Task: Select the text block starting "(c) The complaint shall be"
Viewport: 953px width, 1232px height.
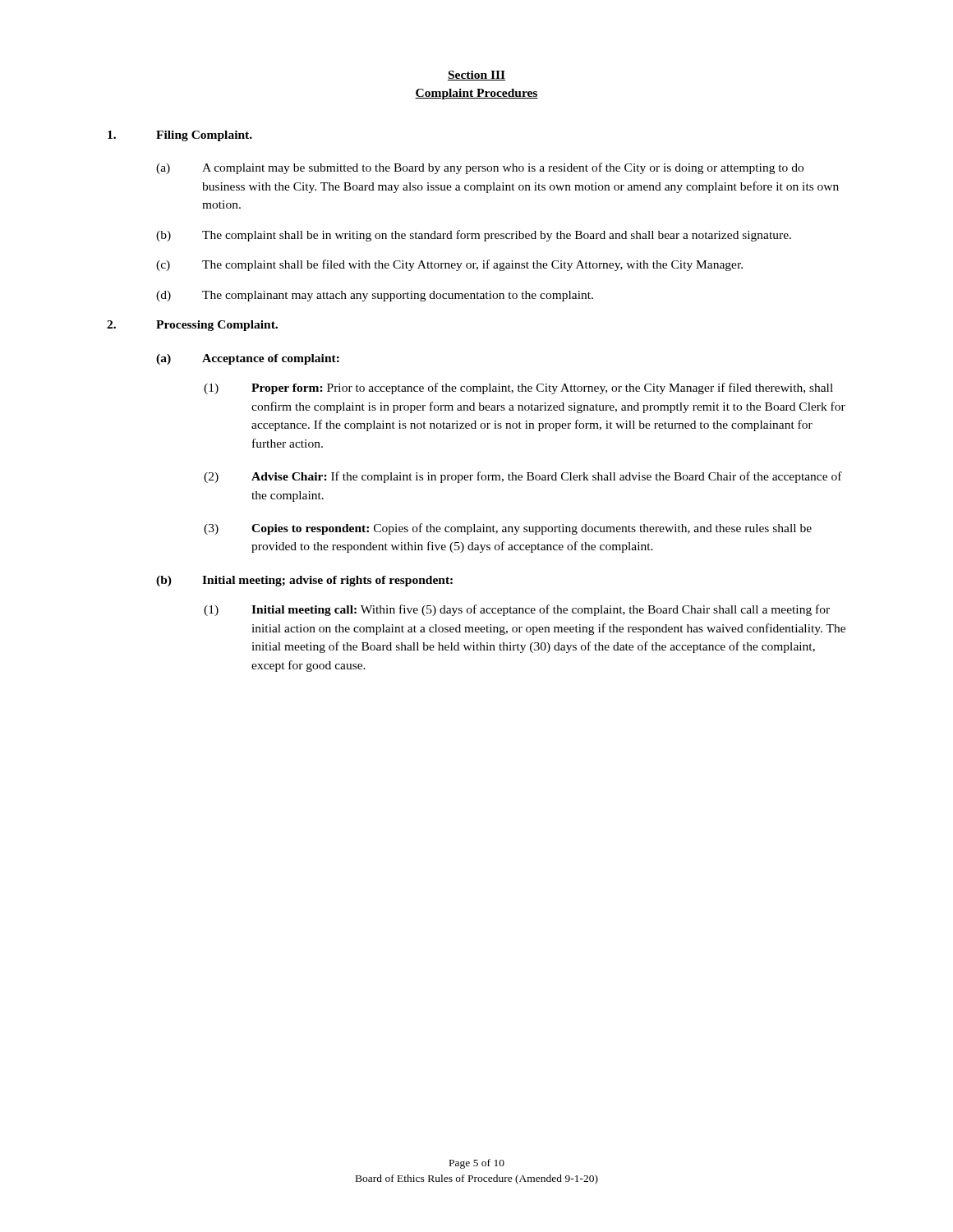Action: [501, 265]
